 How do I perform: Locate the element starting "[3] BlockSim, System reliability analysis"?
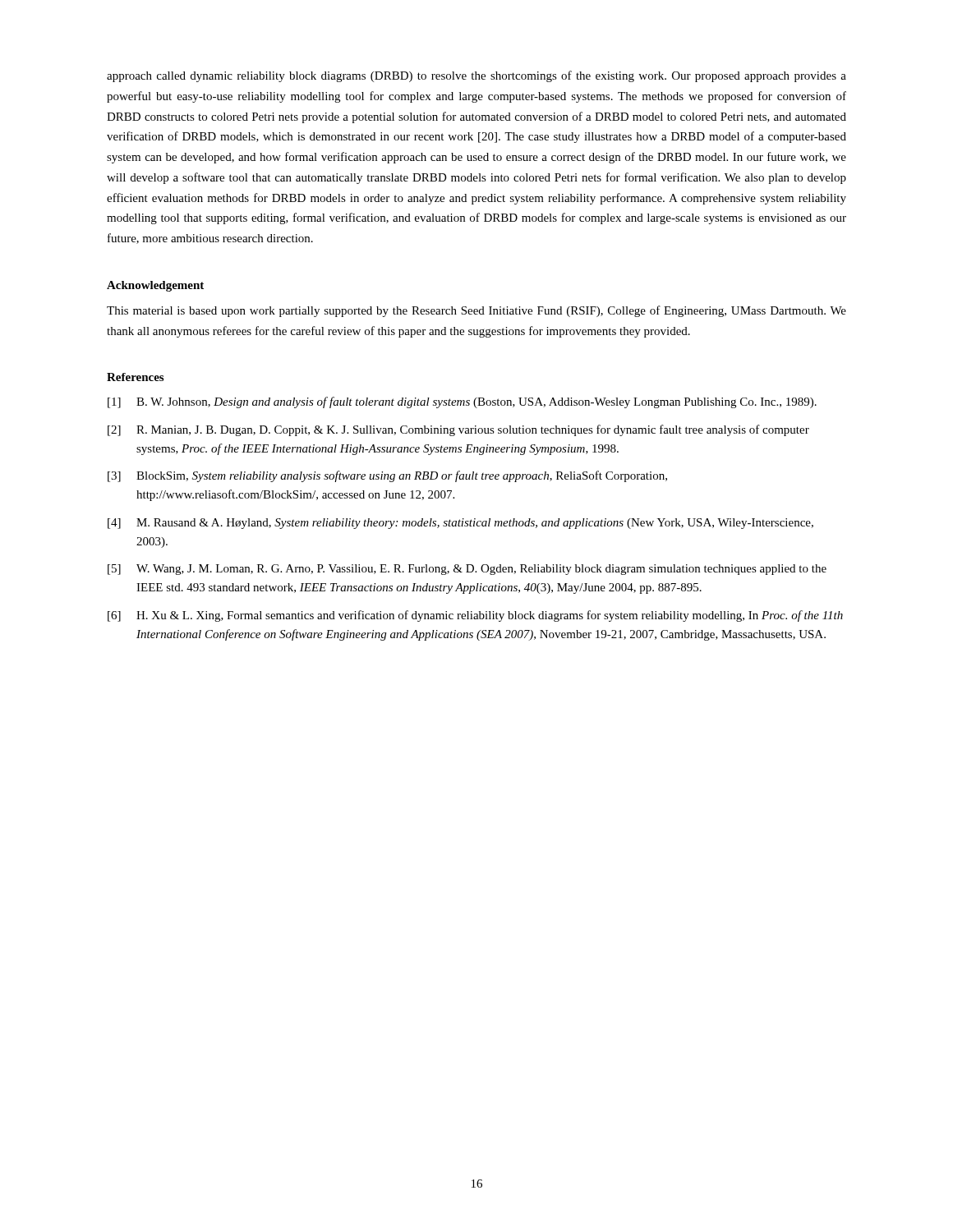click(476, 486)
